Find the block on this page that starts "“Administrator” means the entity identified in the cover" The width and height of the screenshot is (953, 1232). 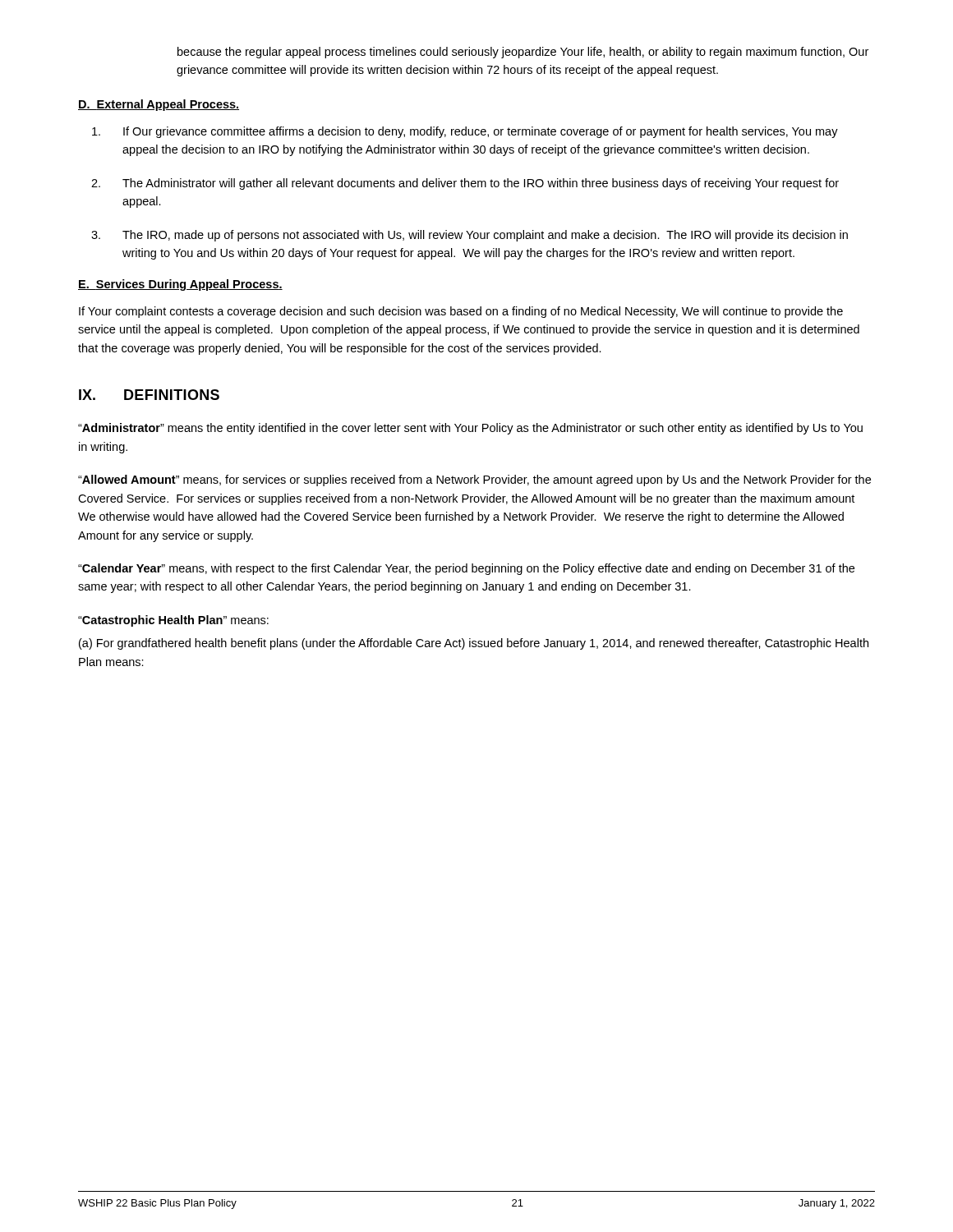click(x=471, y=437)
